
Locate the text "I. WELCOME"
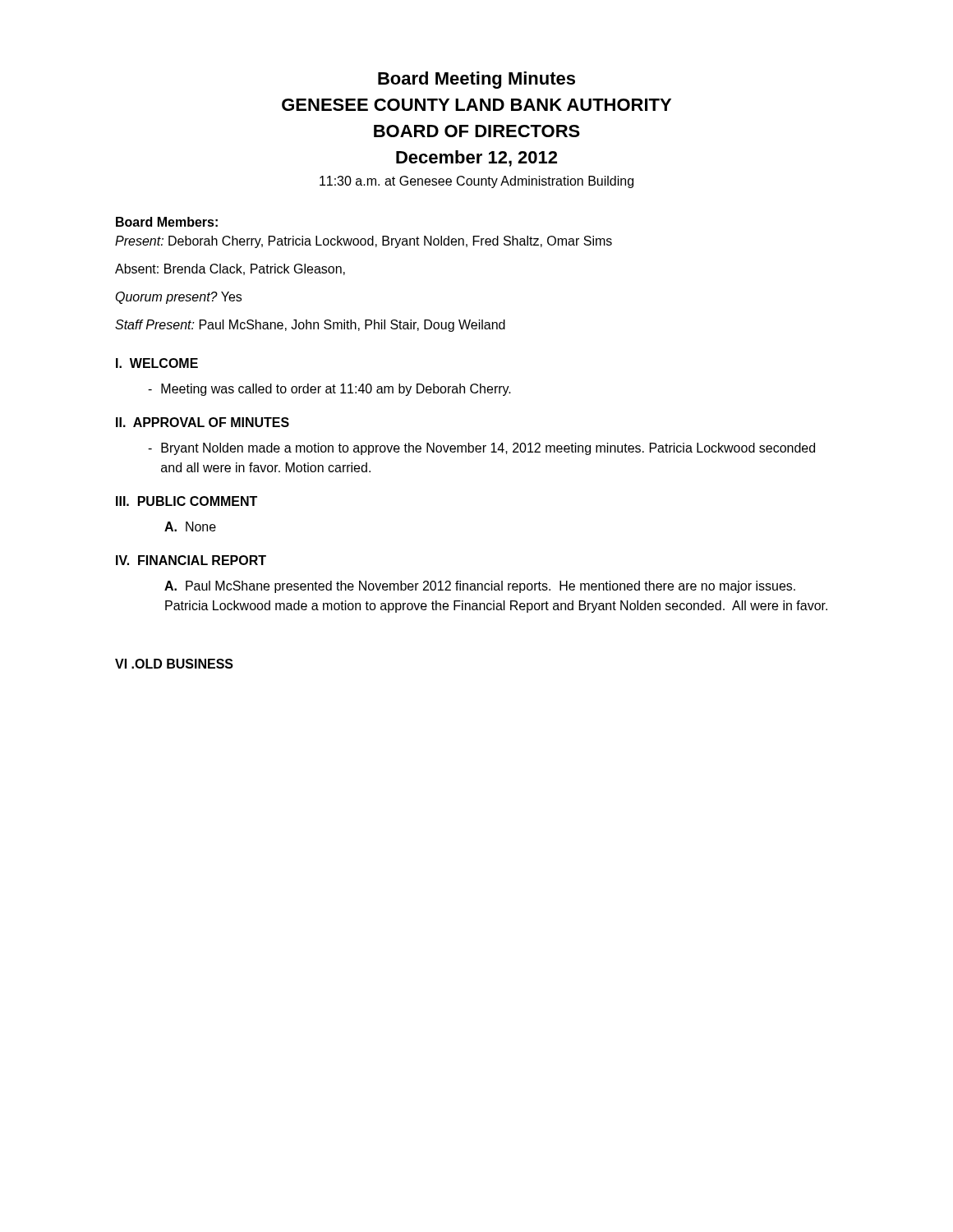pos(157,363)
